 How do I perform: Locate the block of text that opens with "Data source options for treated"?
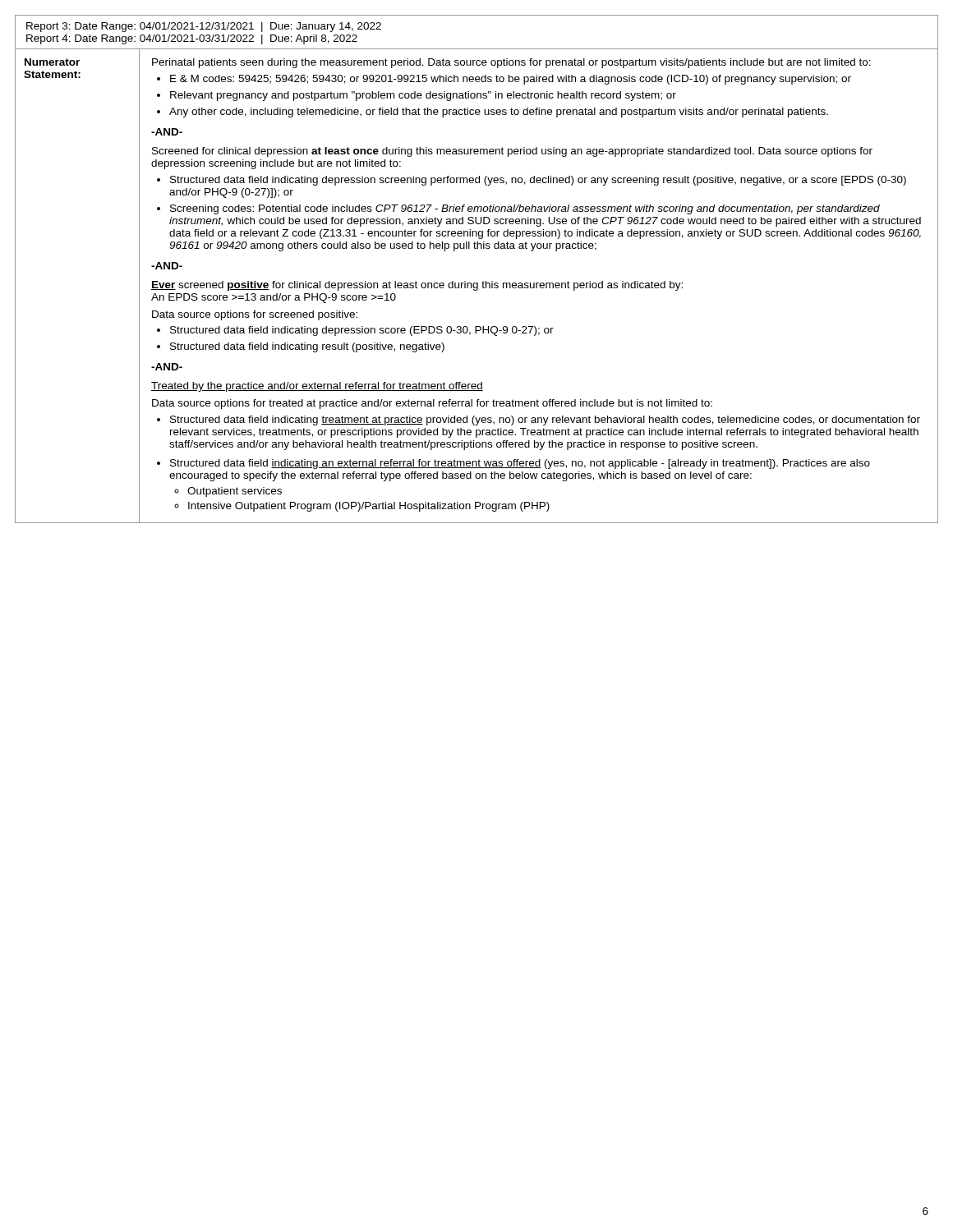432,403
